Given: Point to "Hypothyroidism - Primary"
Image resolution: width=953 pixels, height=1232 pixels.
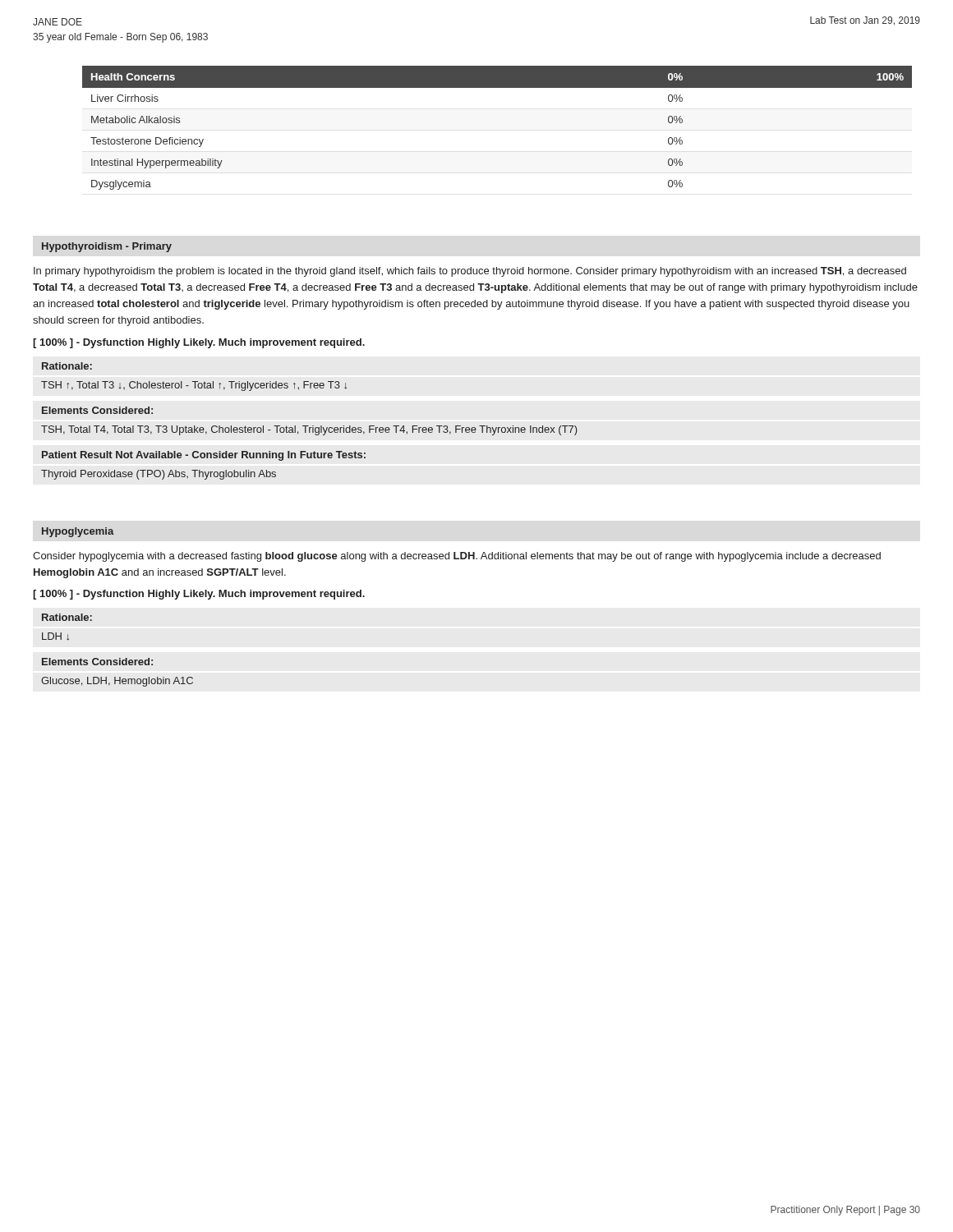Looking at the screenshot, I should click(x=106, y=246).
